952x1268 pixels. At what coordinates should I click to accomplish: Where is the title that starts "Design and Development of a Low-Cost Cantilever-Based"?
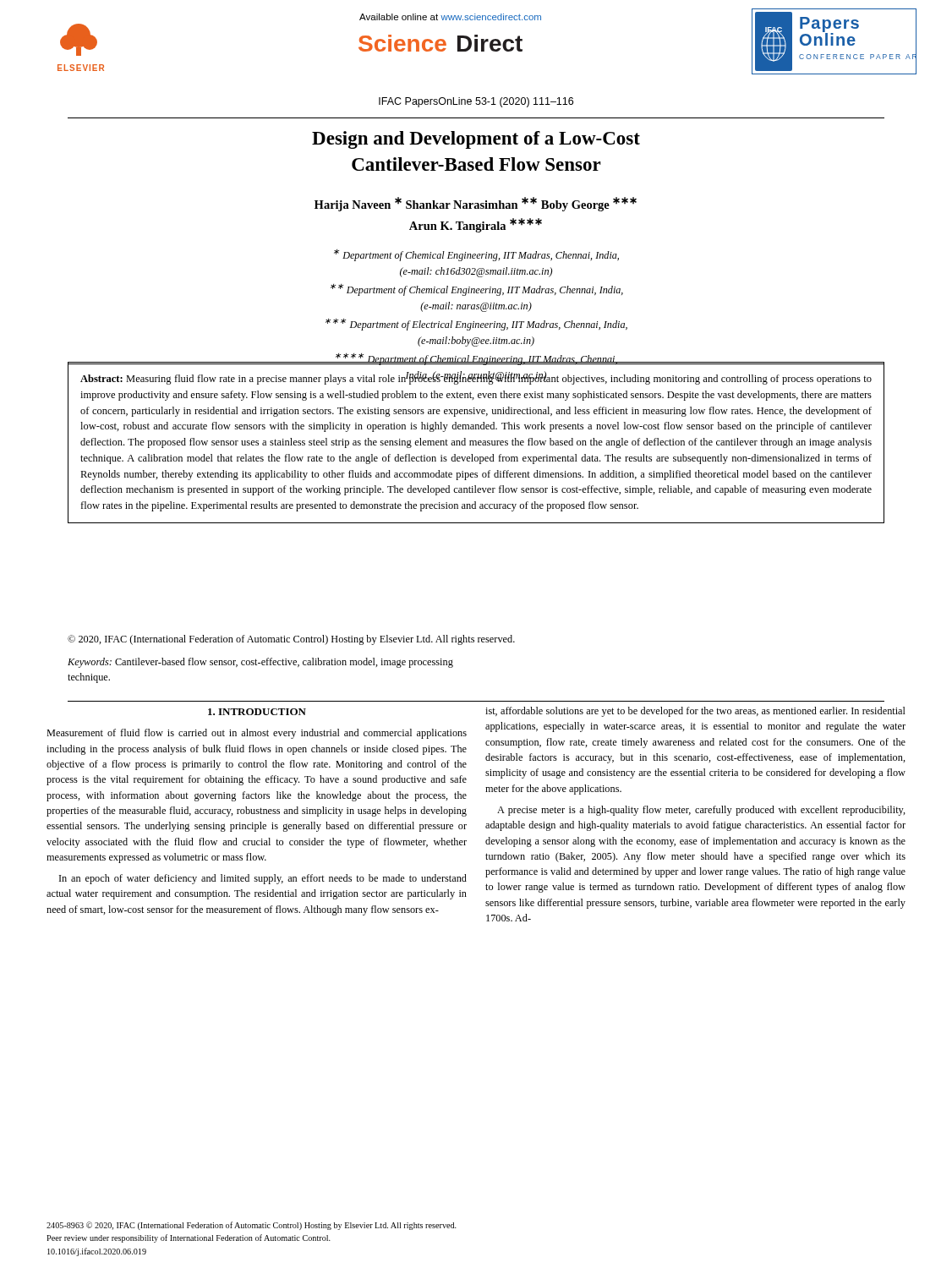click(x=476, y=151)
